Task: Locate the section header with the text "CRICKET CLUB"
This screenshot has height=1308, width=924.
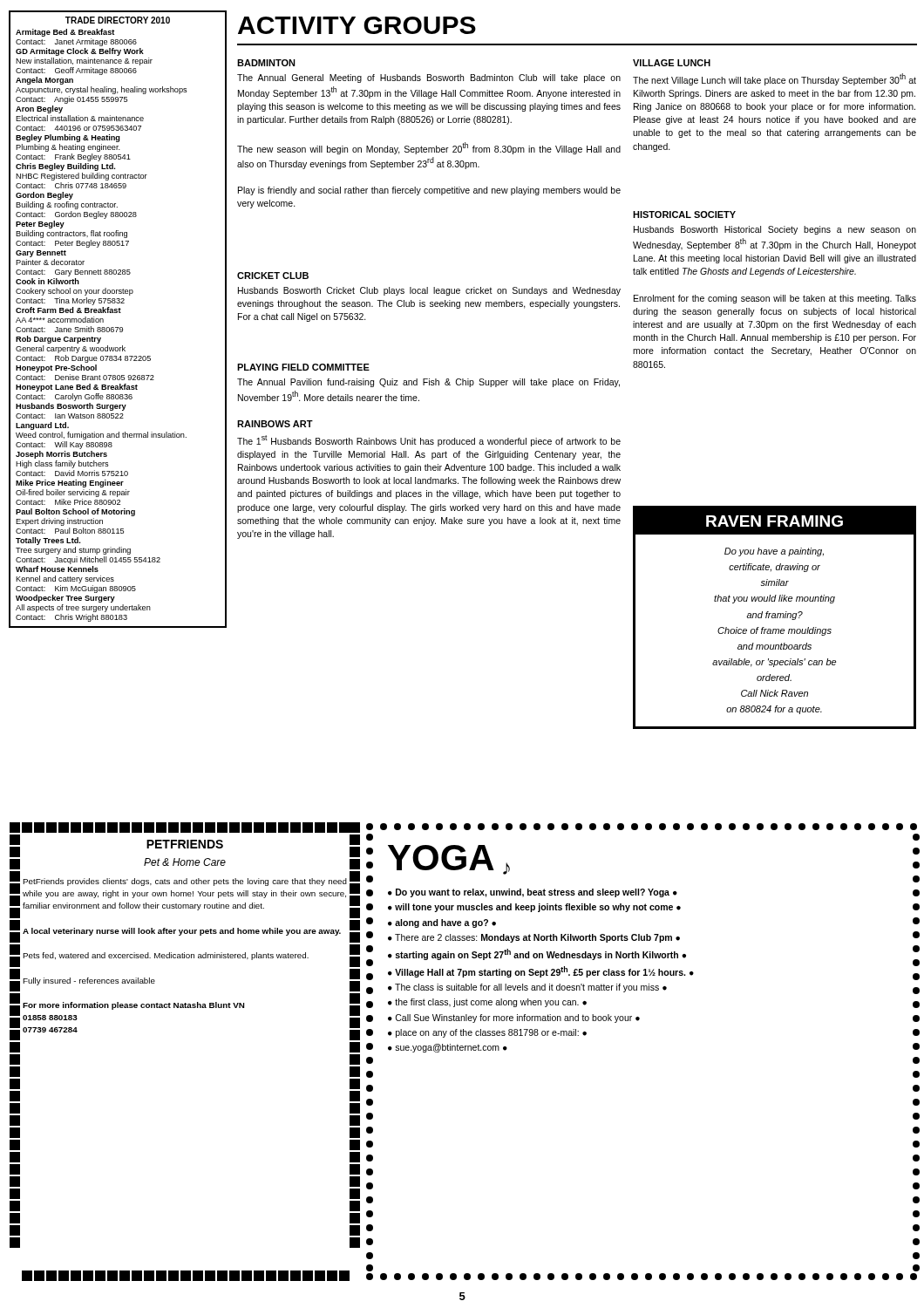Action: tap(273, 276)
